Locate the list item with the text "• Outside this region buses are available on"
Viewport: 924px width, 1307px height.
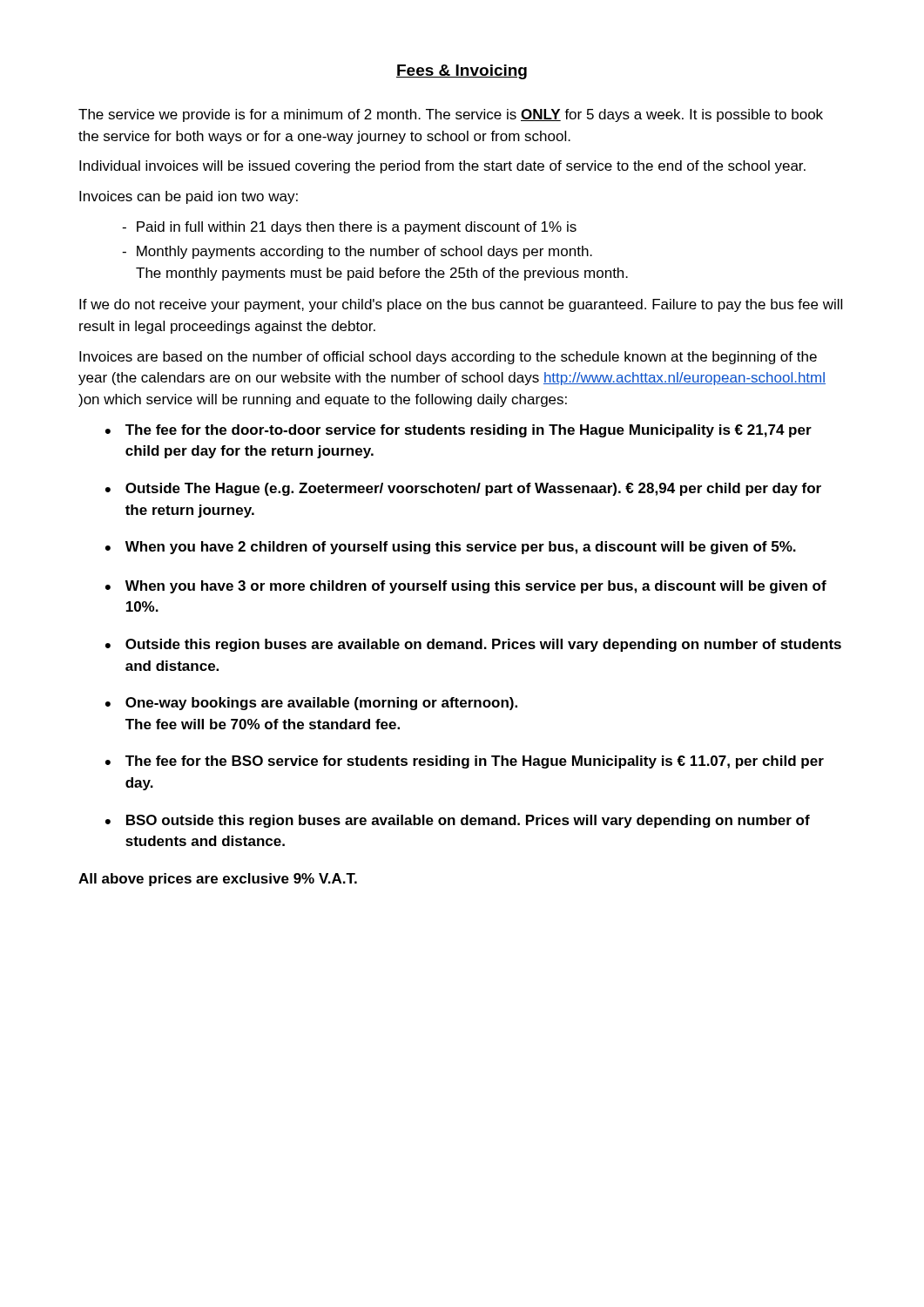[x=475, y=656]
